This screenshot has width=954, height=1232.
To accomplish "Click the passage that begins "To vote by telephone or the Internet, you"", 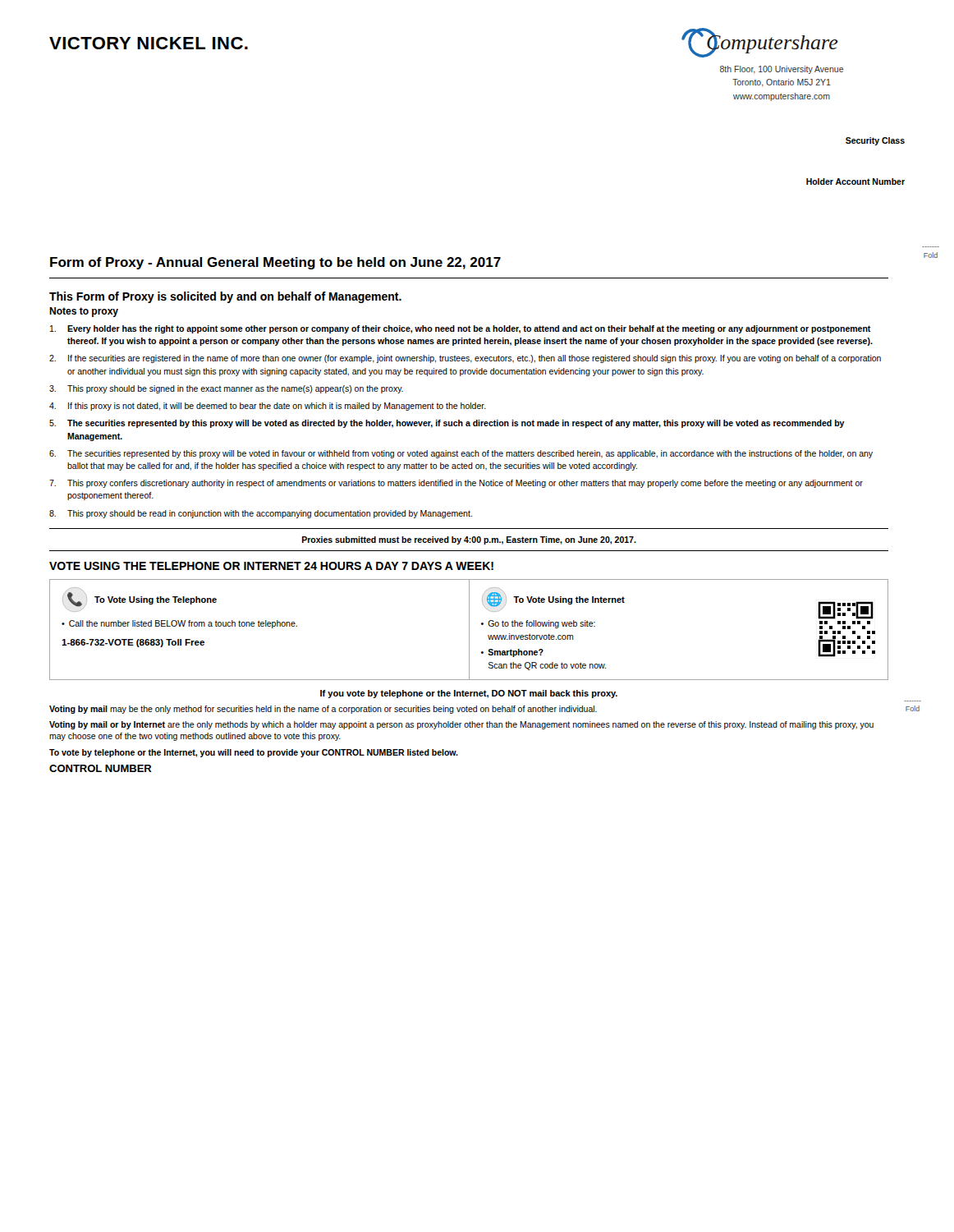I will [254, 752].
